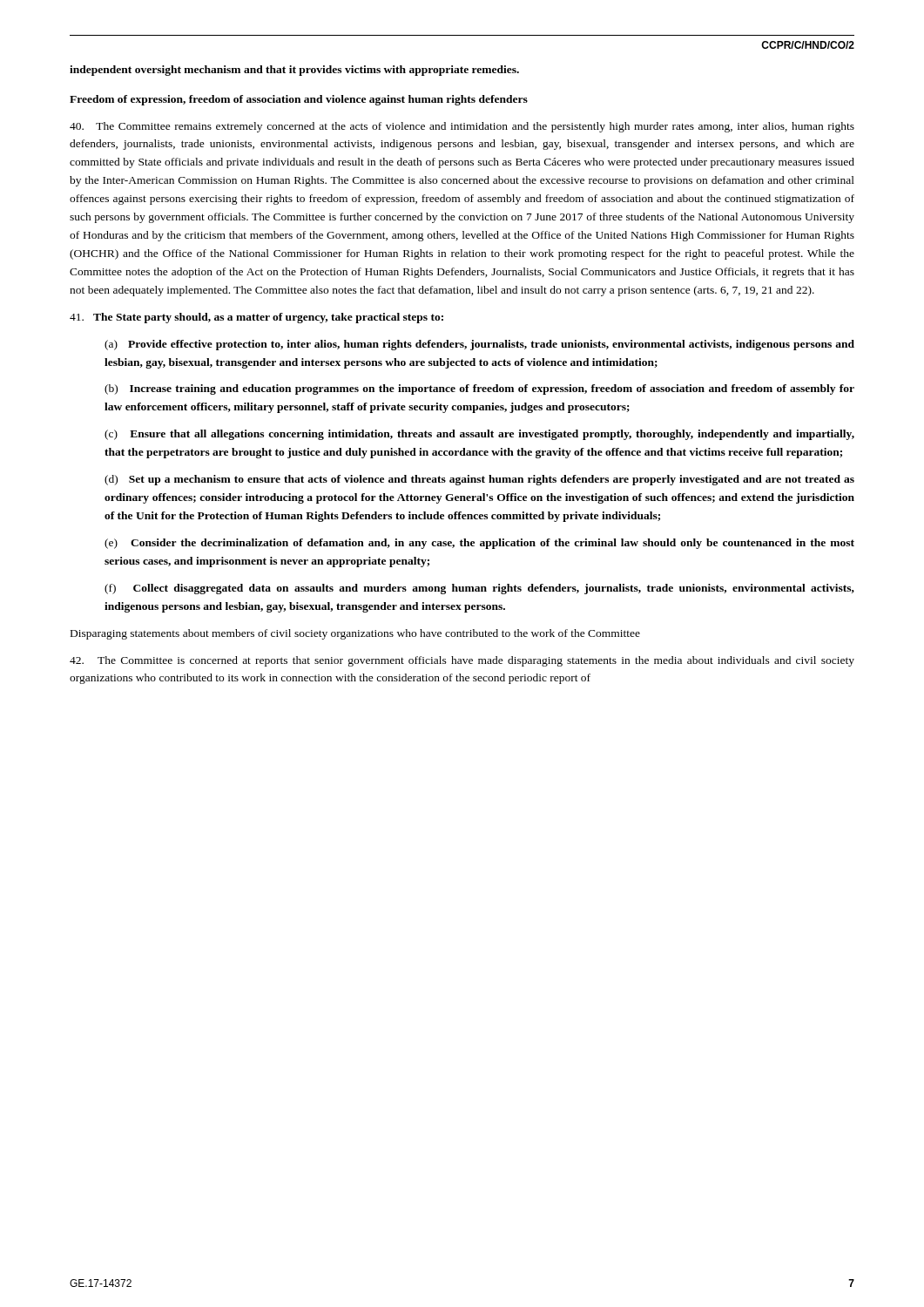Select the list item containing "(c) Ensure that all allegations concerning intimidation, threats"
Image resolution: width=924 pixels, height=1307 pixels.
pos(479,443)
